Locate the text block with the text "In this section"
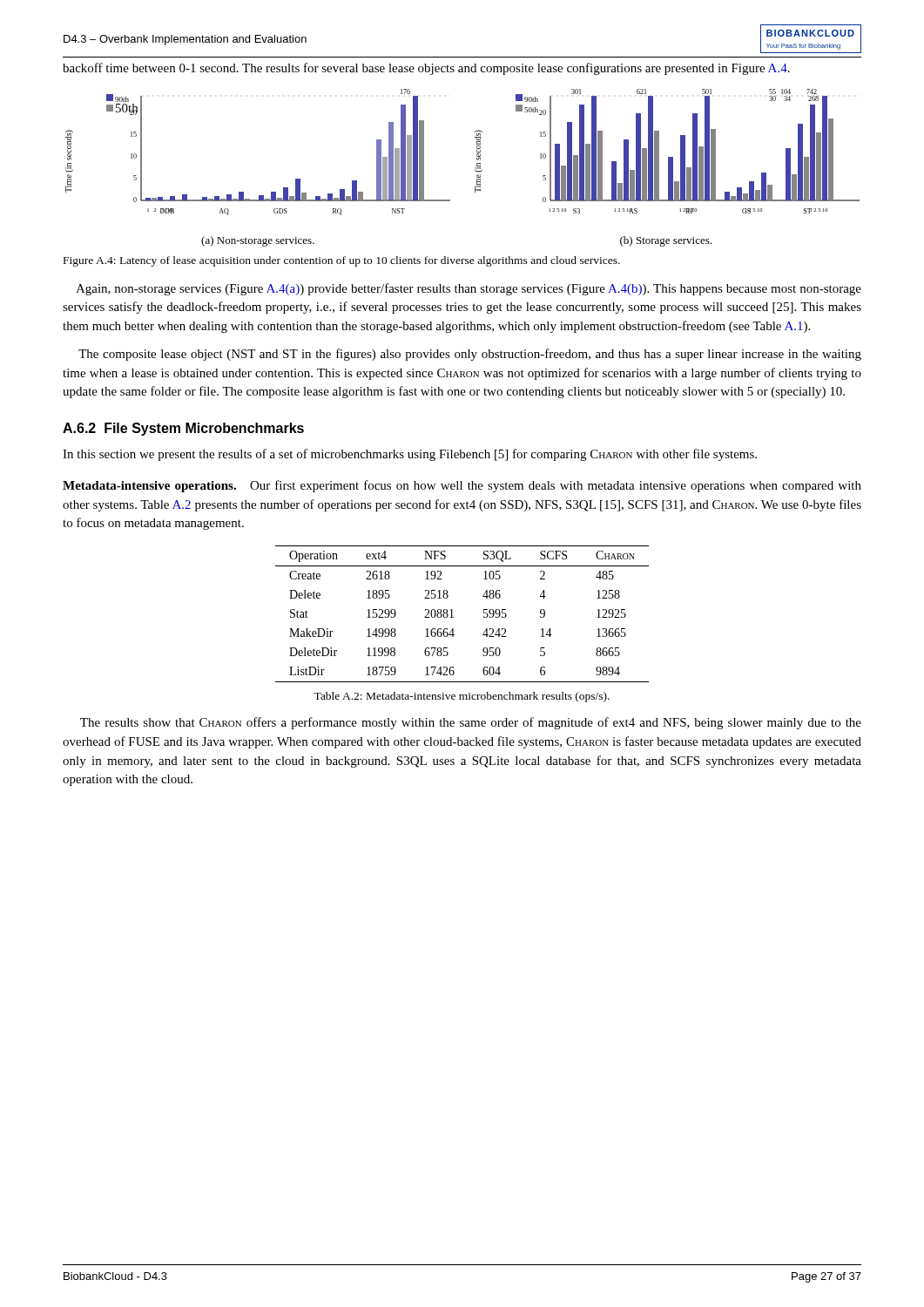 tap(410, 454)
